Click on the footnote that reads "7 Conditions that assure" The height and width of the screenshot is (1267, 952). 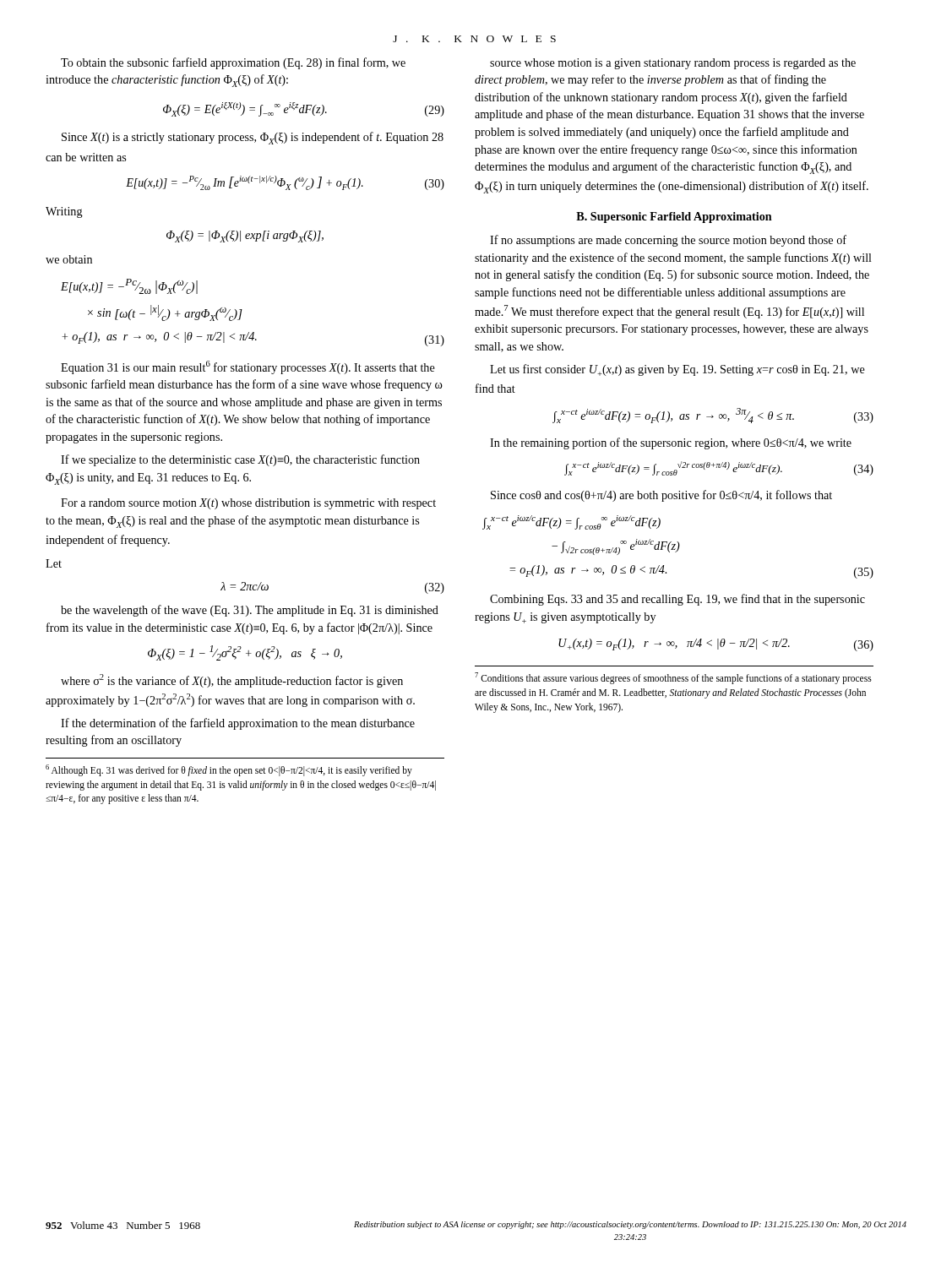[674, 692]
